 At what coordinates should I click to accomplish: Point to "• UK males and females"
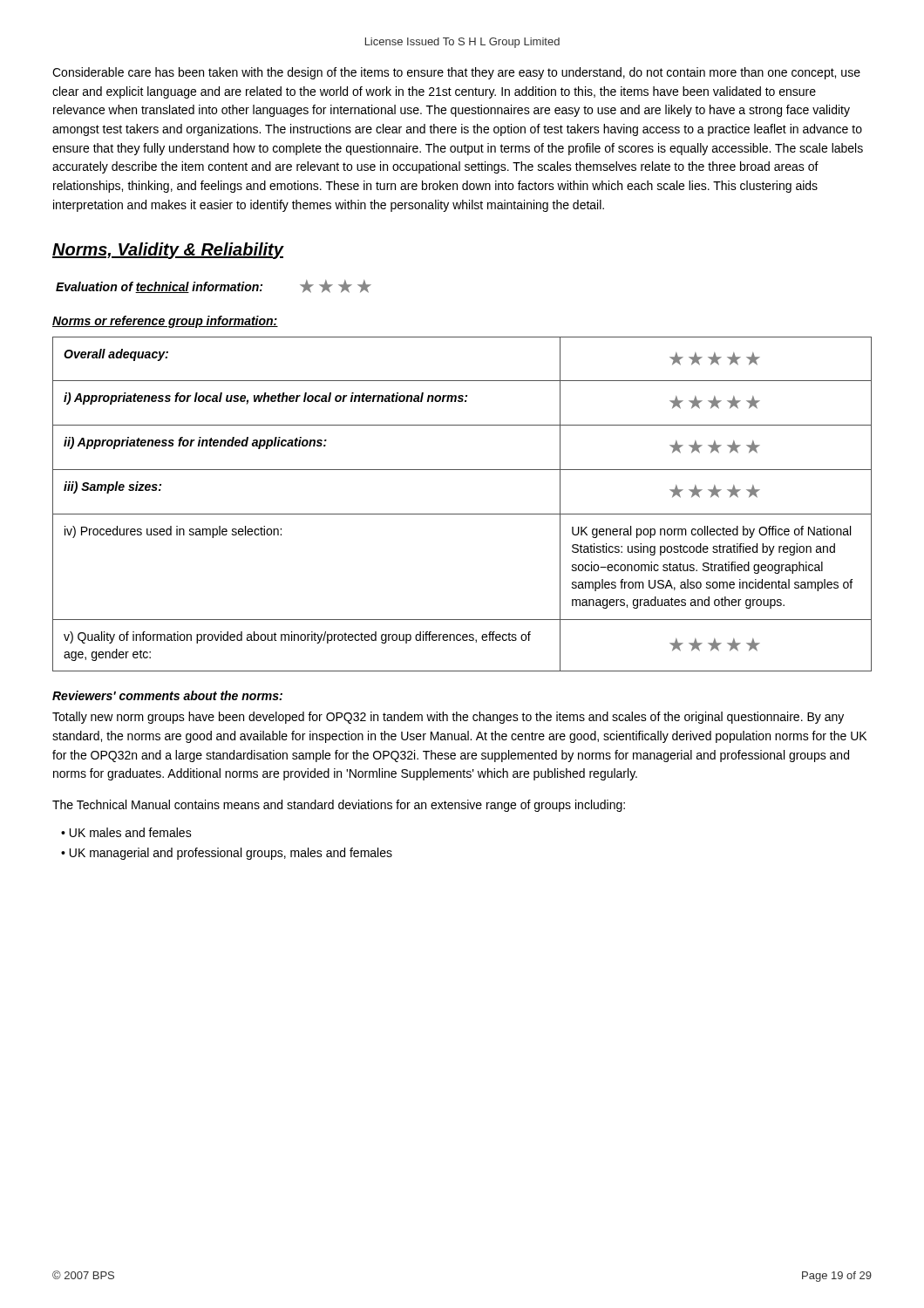[126, 832]
